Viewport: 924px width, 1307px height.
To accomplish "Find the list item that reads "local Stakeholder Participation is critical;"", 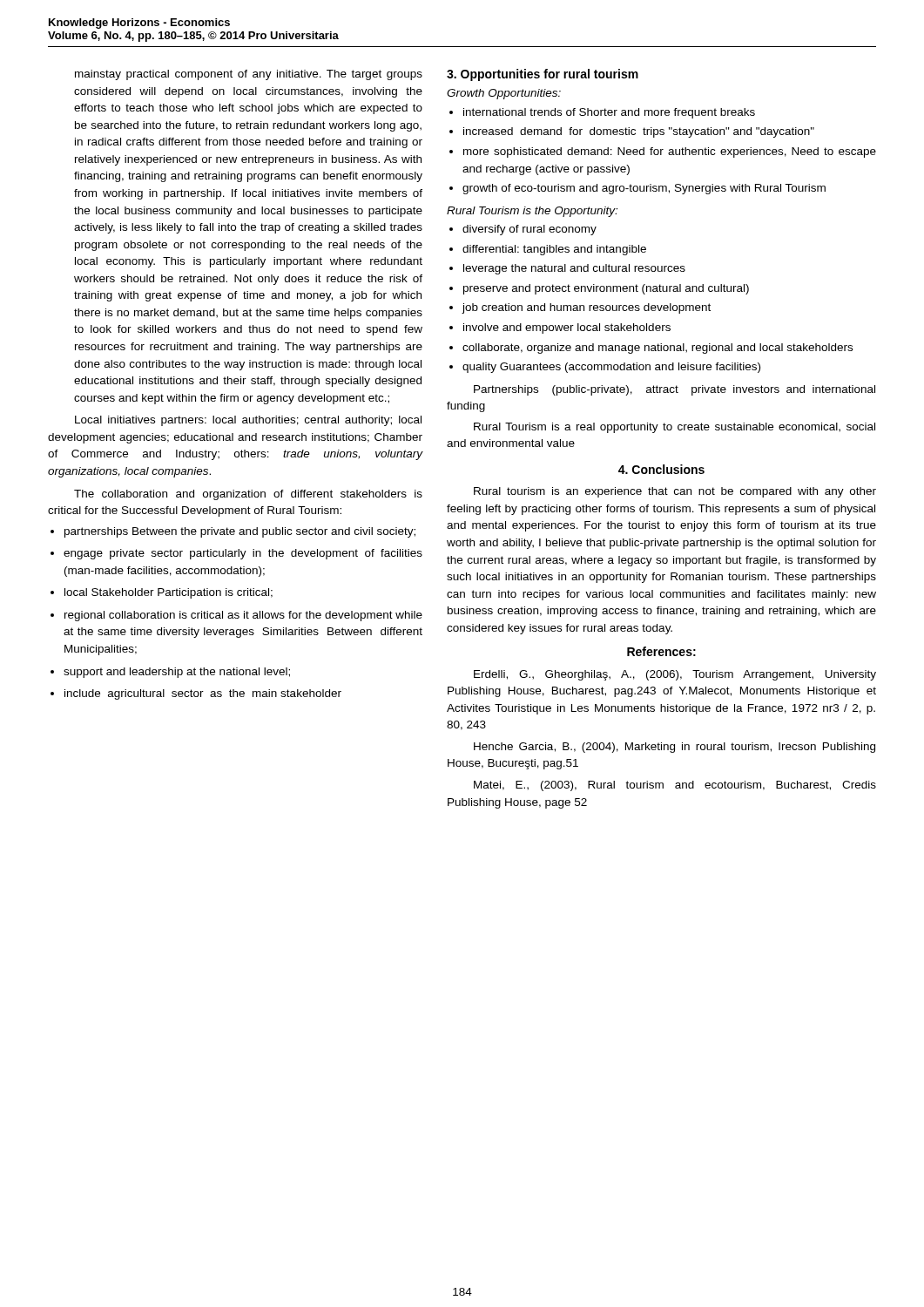I will [x=235, y=593].
